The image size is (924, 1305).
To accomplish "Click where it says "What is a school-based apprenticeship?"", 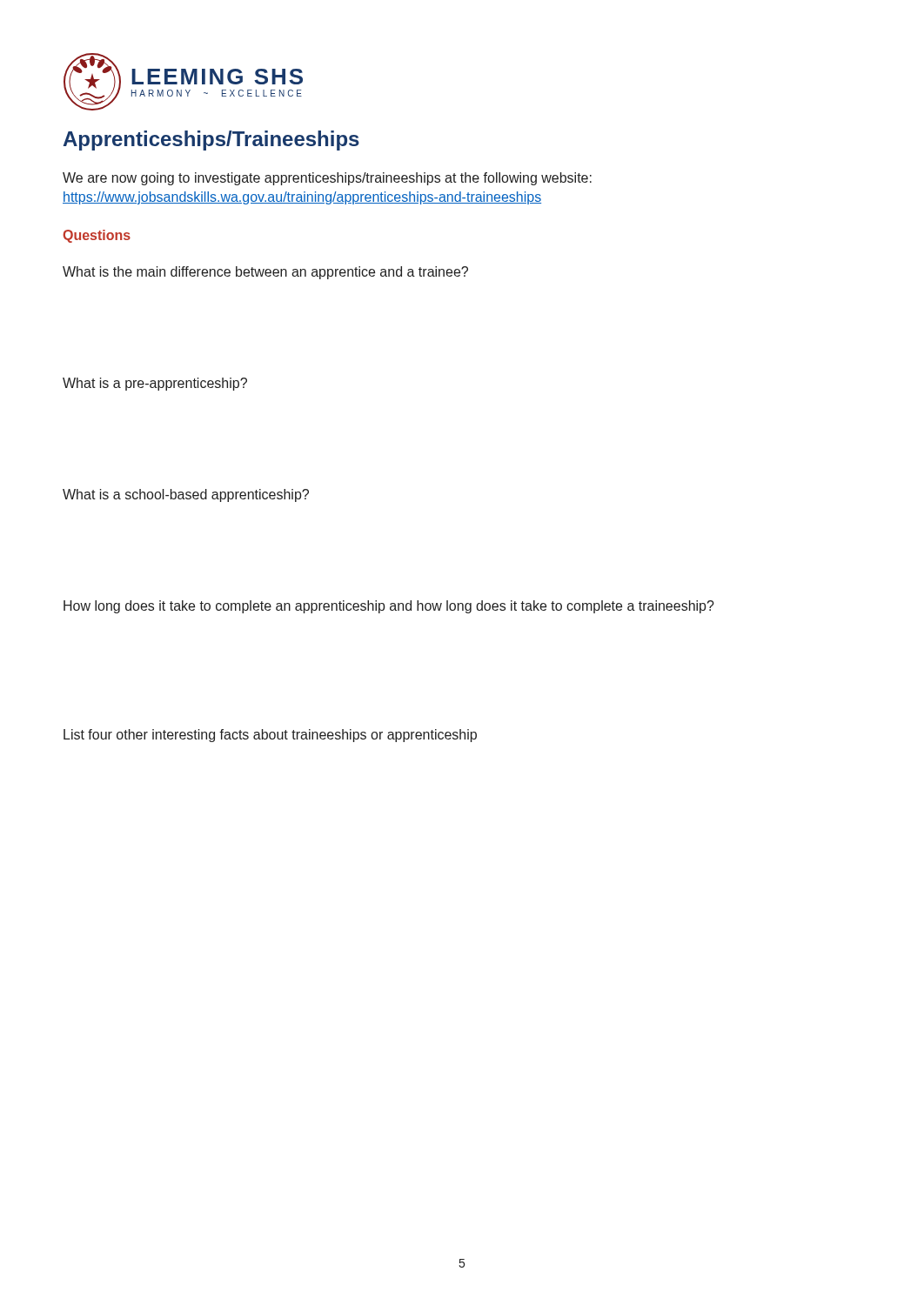I will 186,495.
